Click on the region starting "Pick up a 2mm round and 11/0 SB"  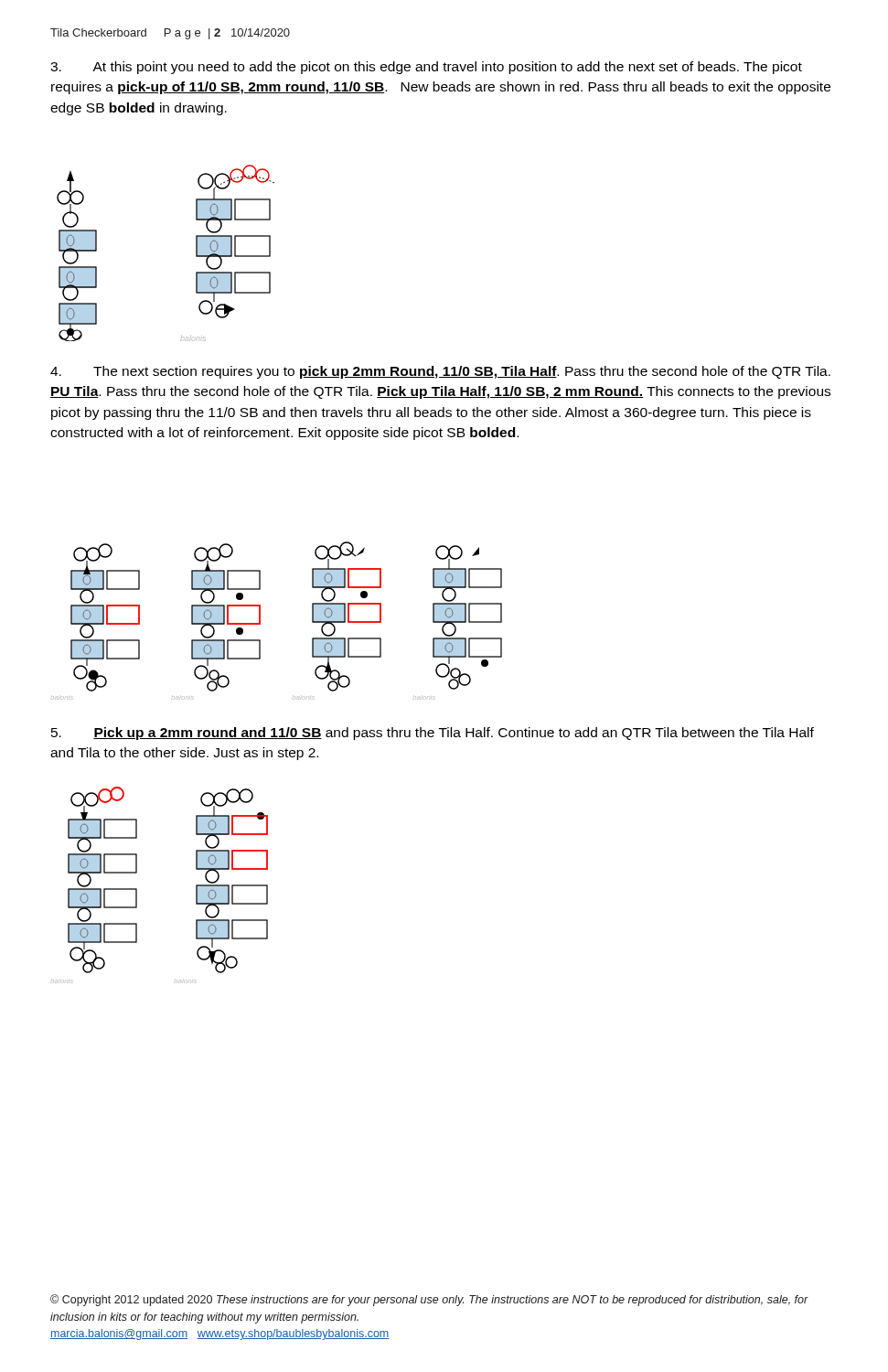444,743
